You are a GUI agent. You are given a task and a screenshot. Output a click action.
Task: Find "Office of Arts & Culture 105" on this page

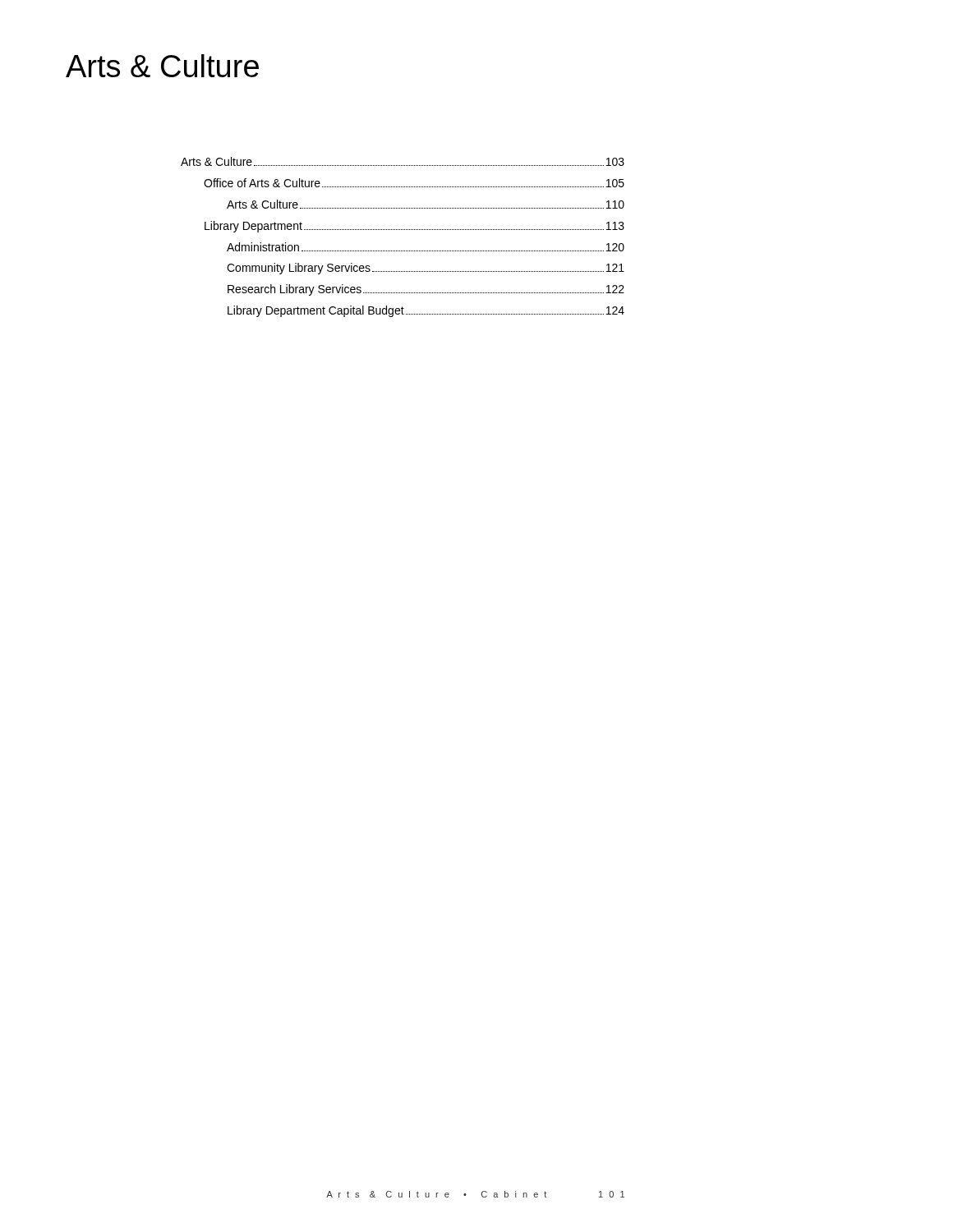click(414, 184)
